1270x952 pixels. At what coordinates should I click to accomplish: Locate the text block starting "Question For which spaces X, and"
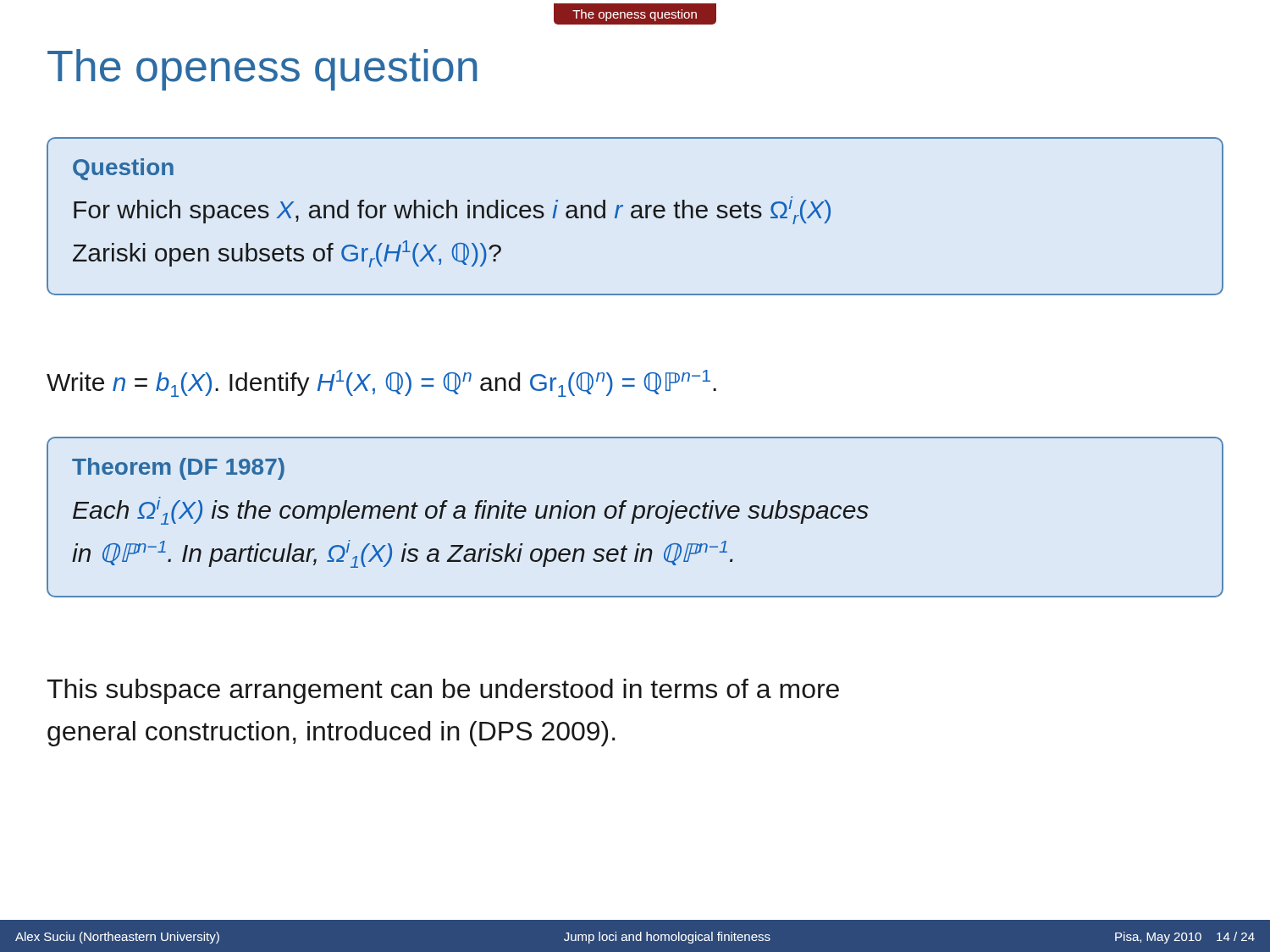(635, 215)
